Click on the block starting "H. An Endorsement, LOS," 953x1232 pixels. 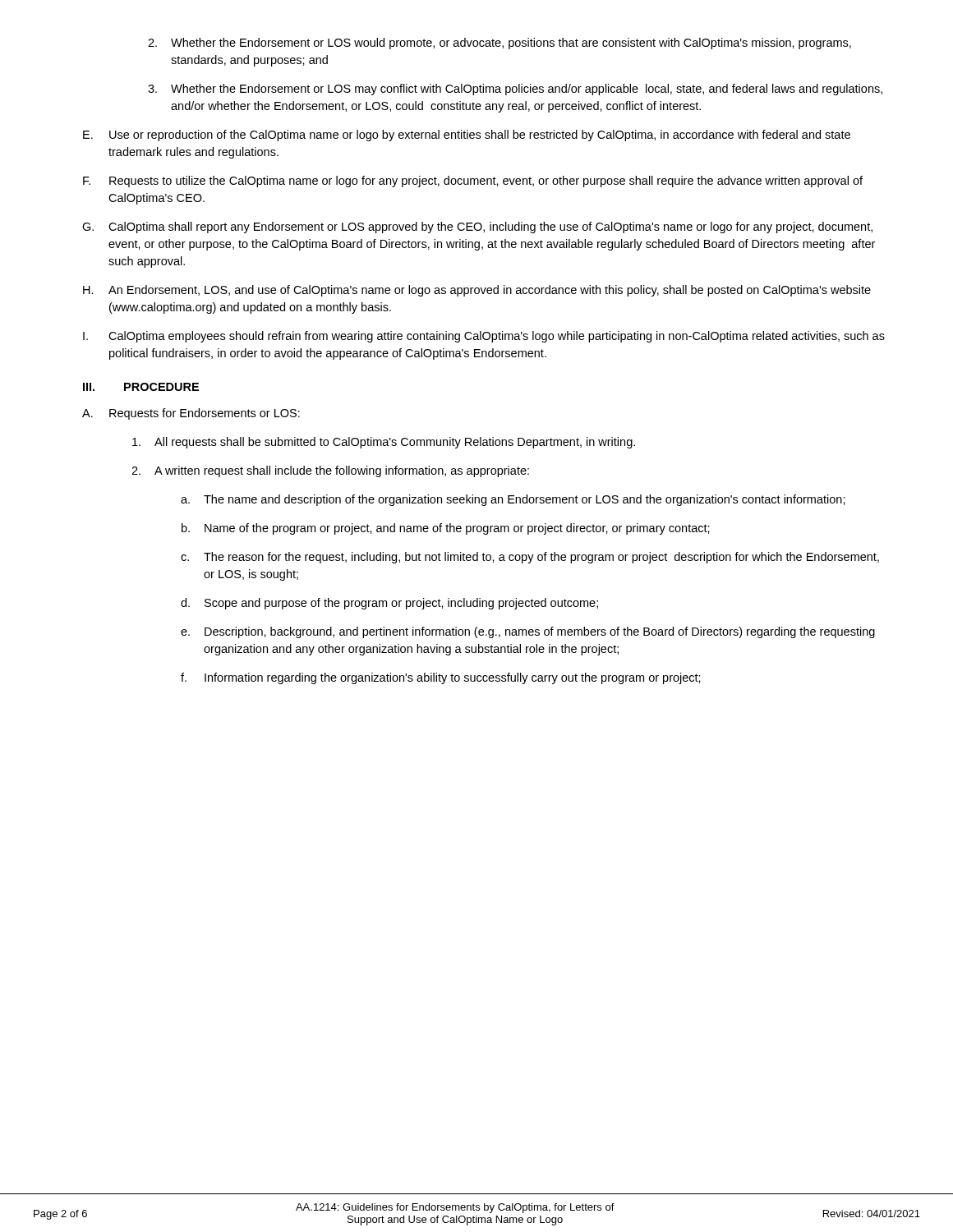485,299
